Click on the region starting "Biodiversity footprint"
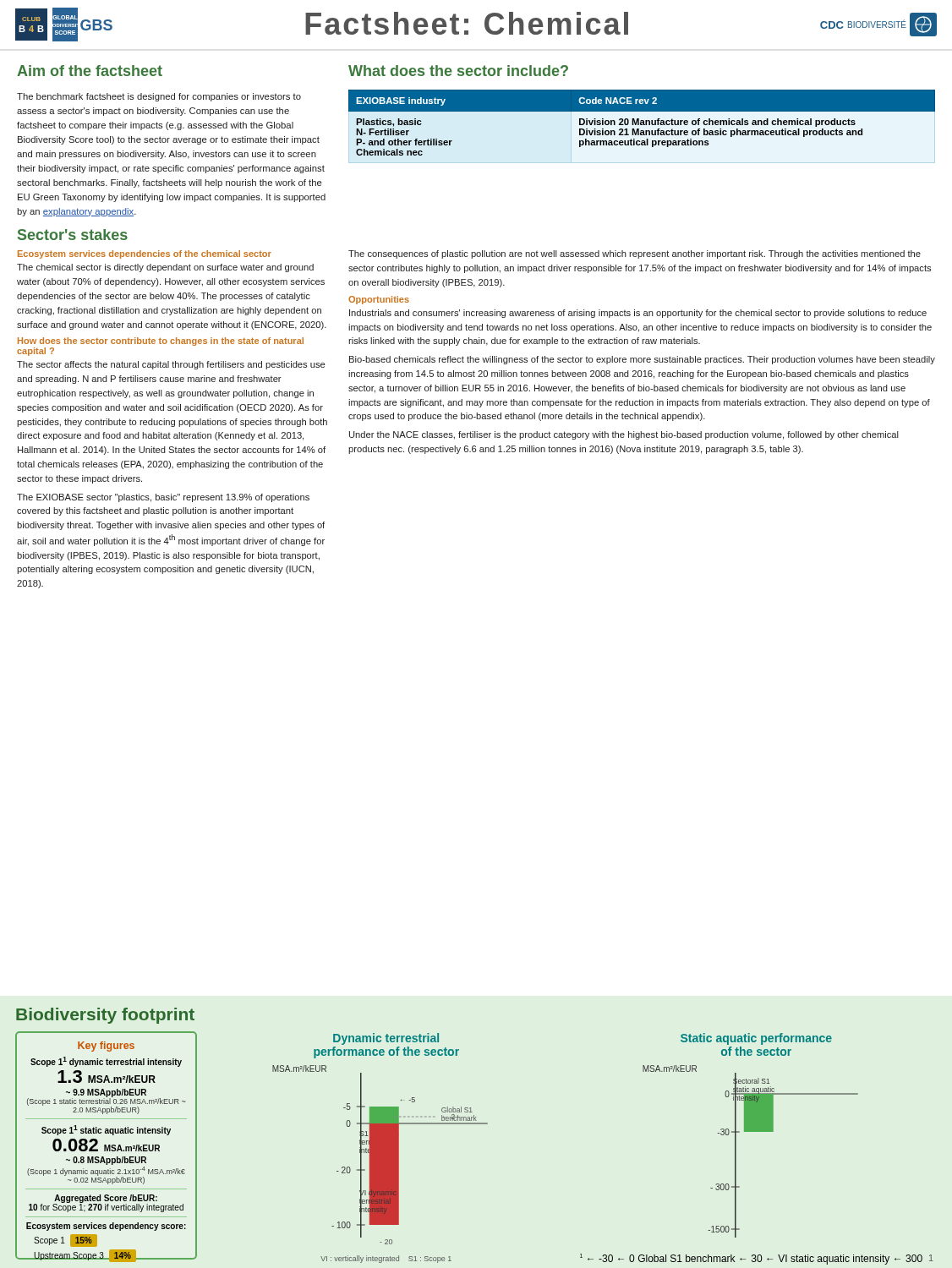 (x=105, y=1014)
